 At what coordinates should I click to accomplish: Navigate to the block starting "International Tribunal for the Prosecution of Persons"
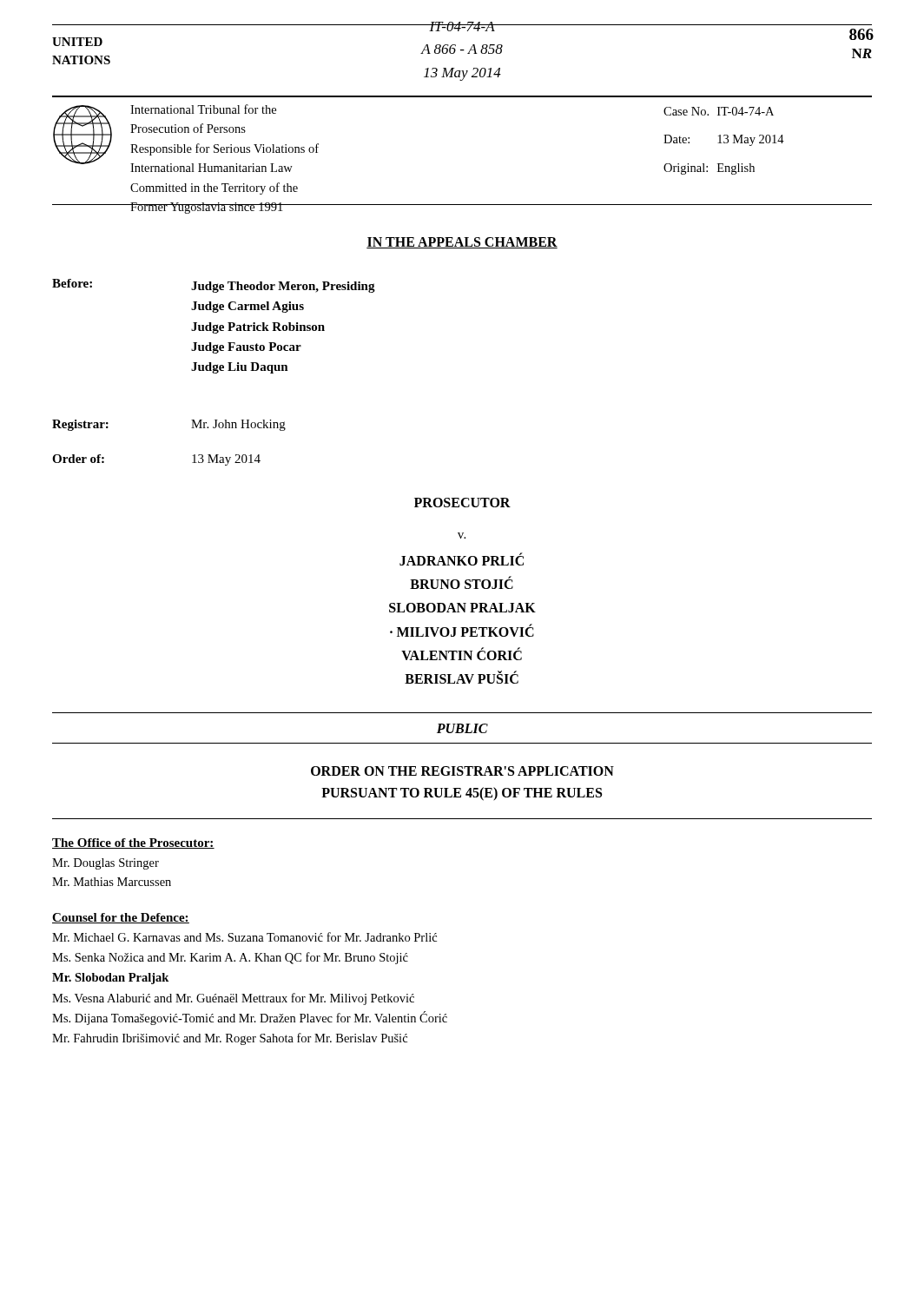[x=225, y=158]
